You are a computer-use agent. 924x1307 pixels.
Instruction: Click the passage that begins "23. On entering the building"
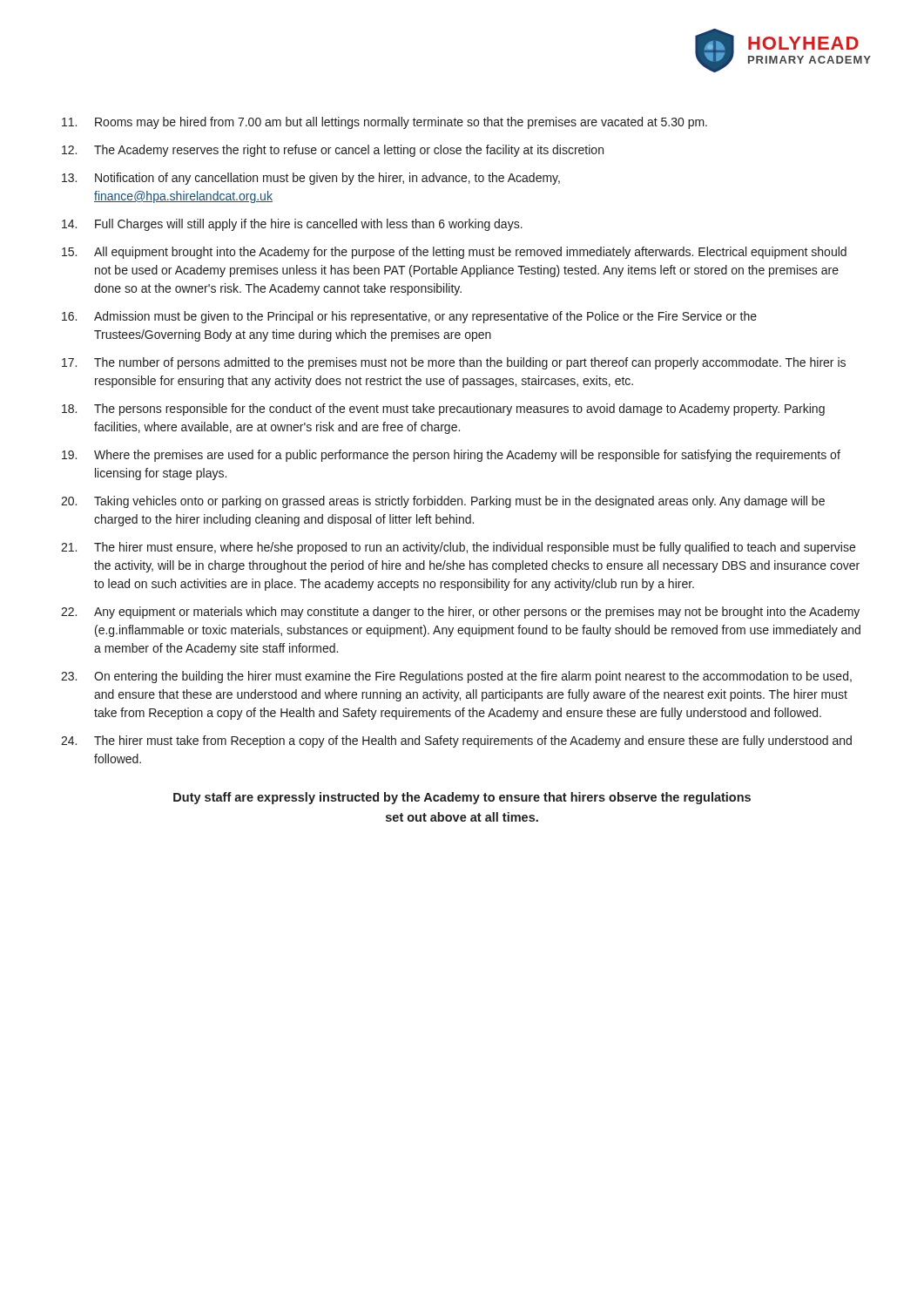pyautogui.click(x=462, y=695)
